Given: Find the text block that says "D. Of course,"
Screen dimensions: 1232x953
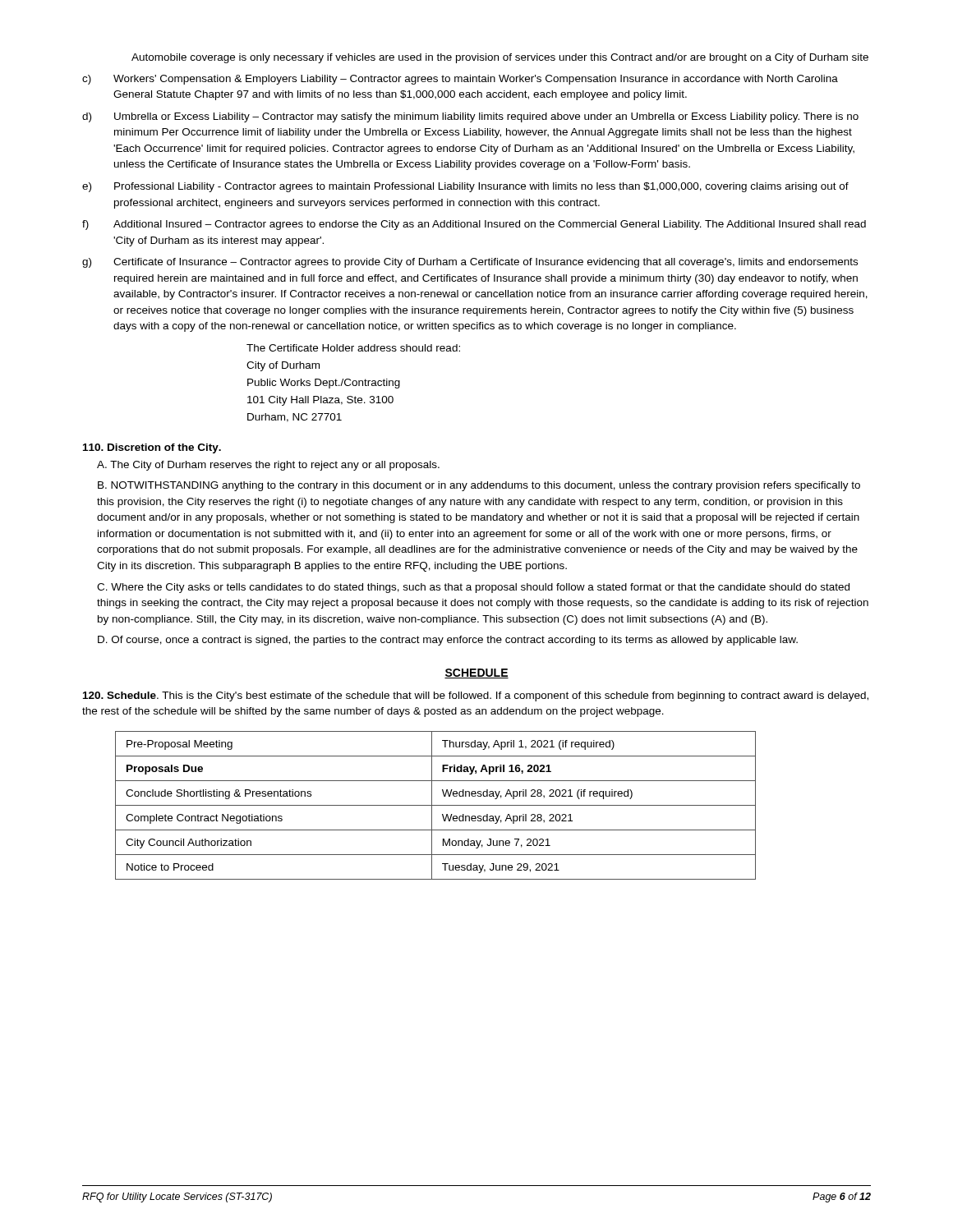Looking at the screenshot, I should (448, 640).
